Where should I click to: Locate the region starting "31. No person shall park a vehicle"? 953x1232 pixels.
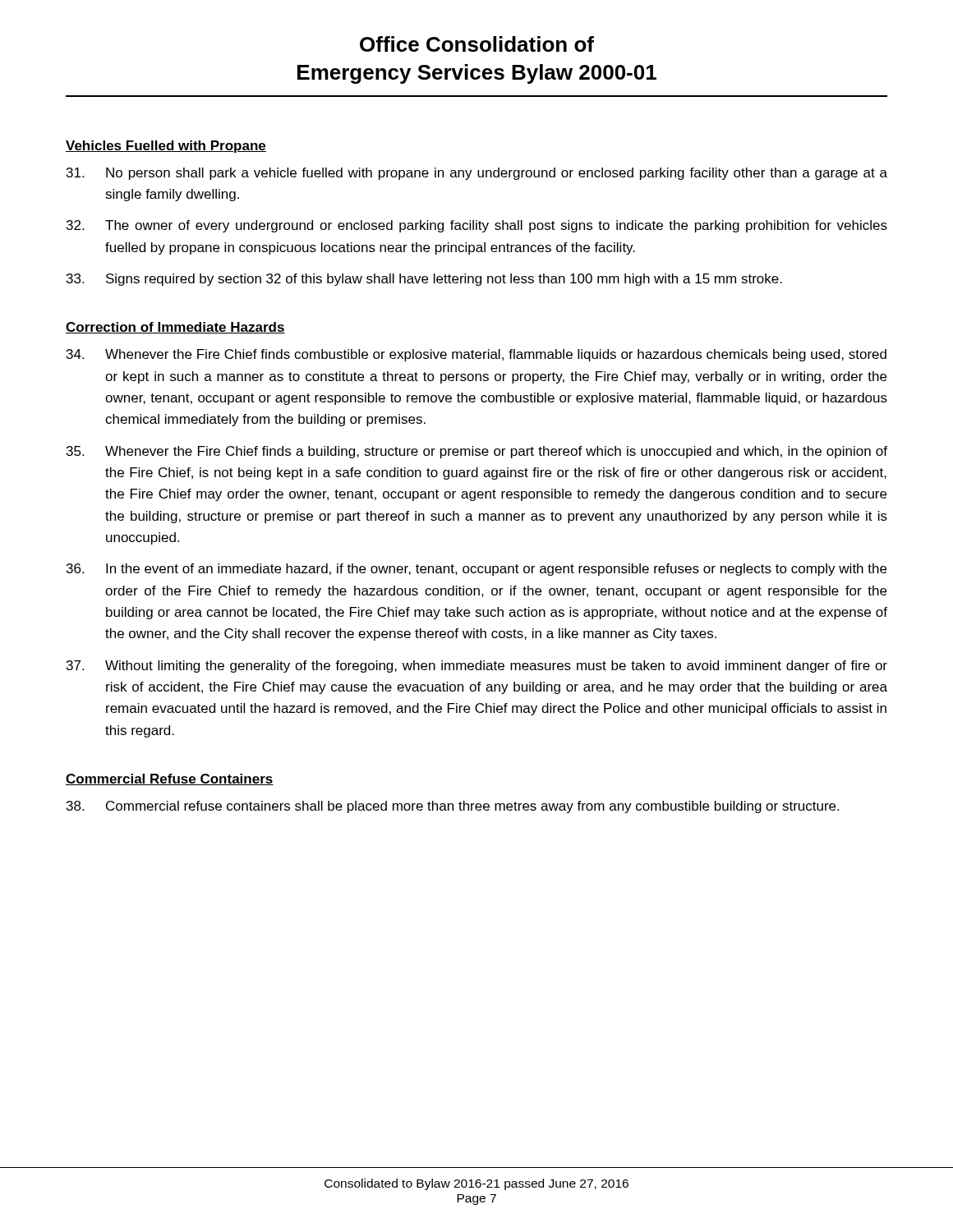476,184
